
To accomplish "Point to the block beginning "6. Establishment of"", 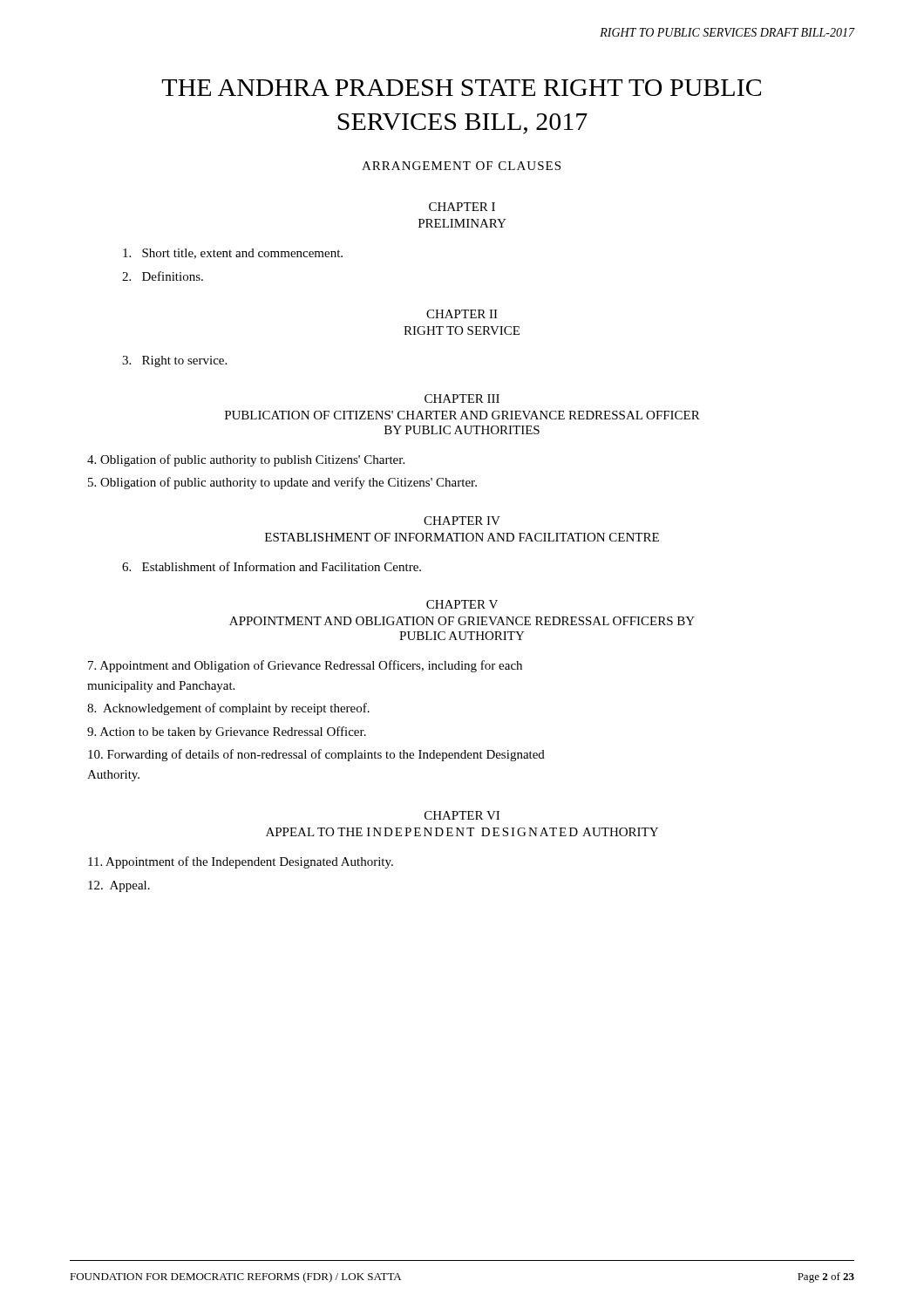I will 272,566.
